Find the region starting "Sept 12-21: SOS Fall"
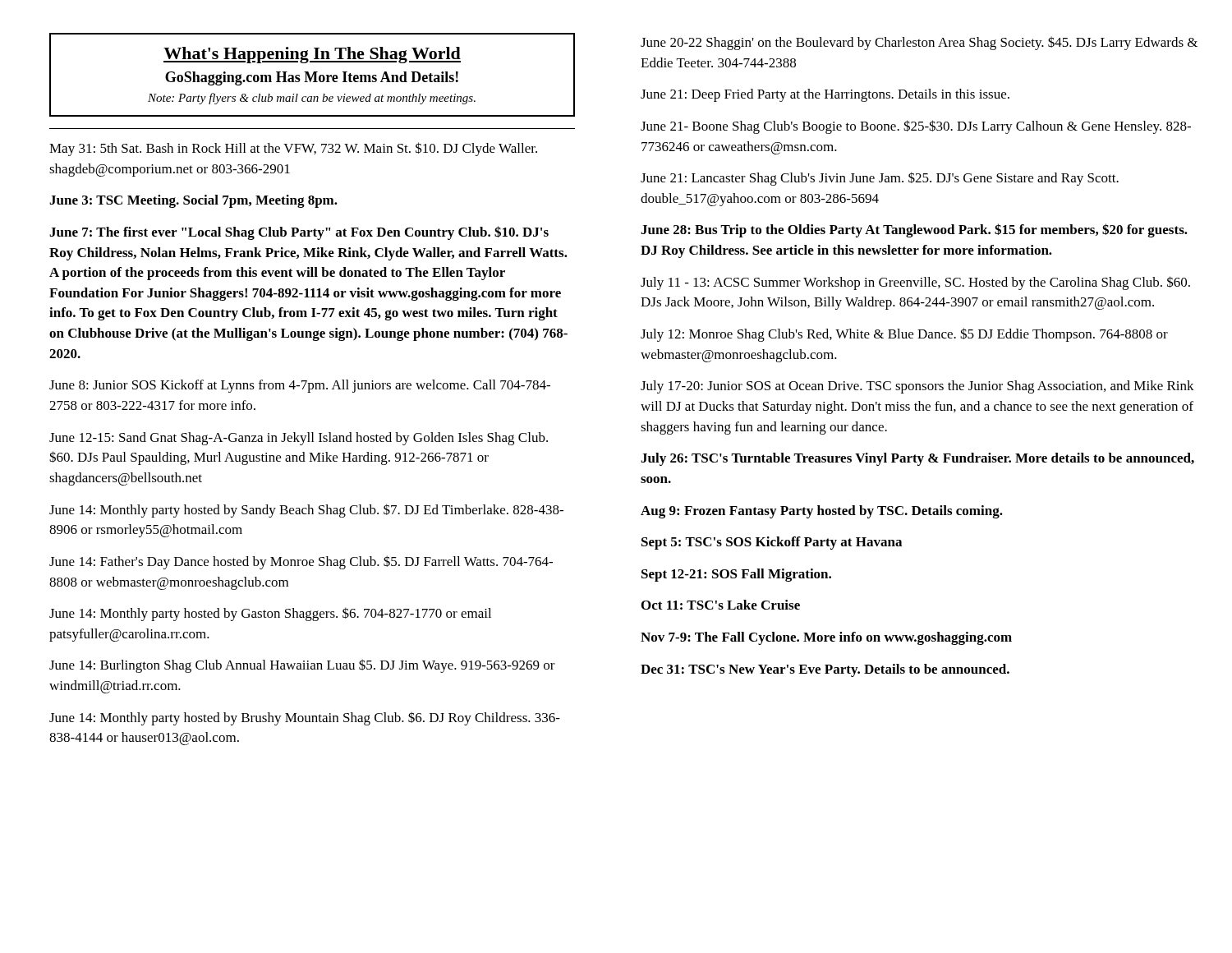1232x953 pixels. 736,574
